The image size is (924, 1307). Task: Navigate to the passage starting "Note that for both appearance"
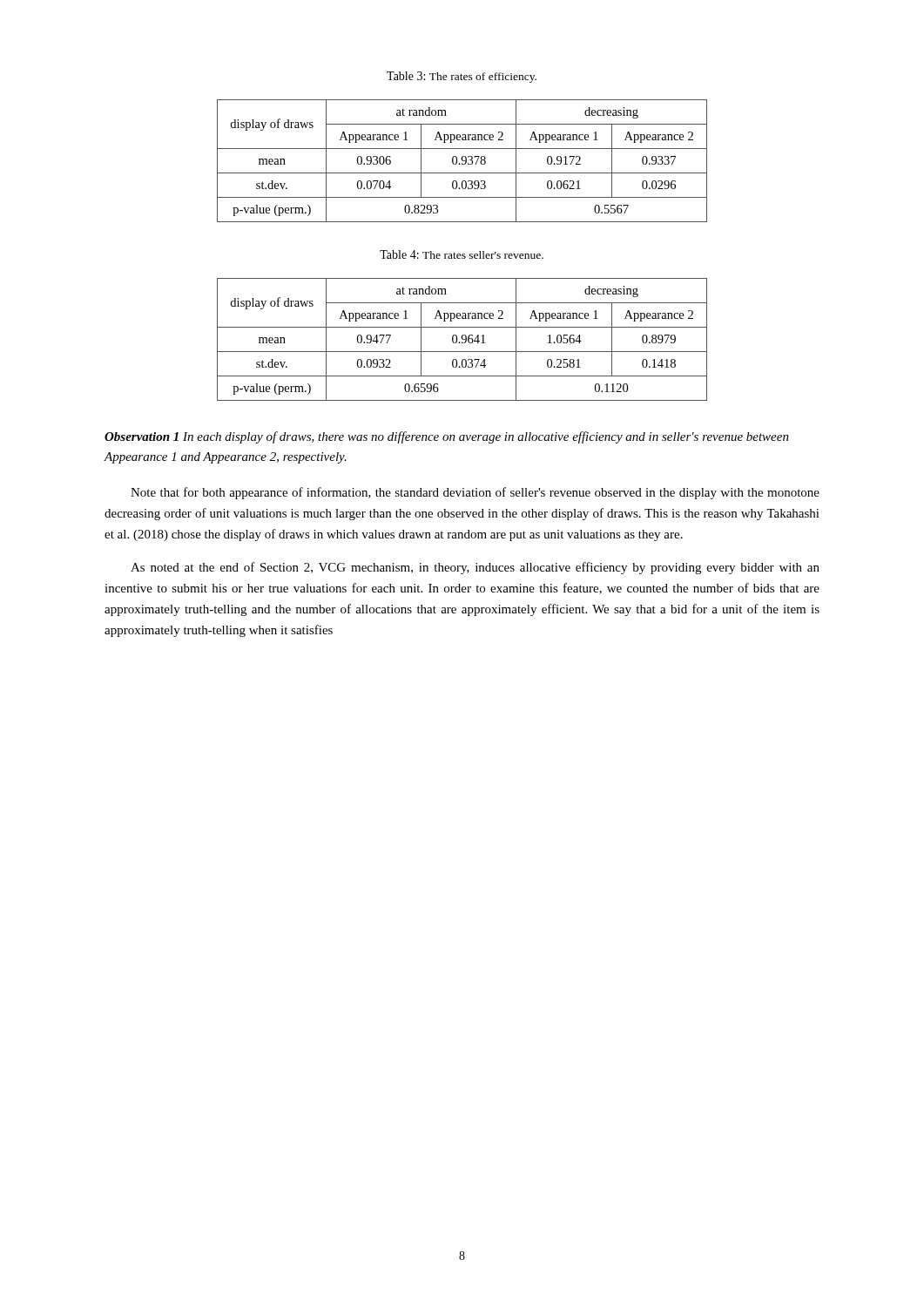(x=462, y=513)
